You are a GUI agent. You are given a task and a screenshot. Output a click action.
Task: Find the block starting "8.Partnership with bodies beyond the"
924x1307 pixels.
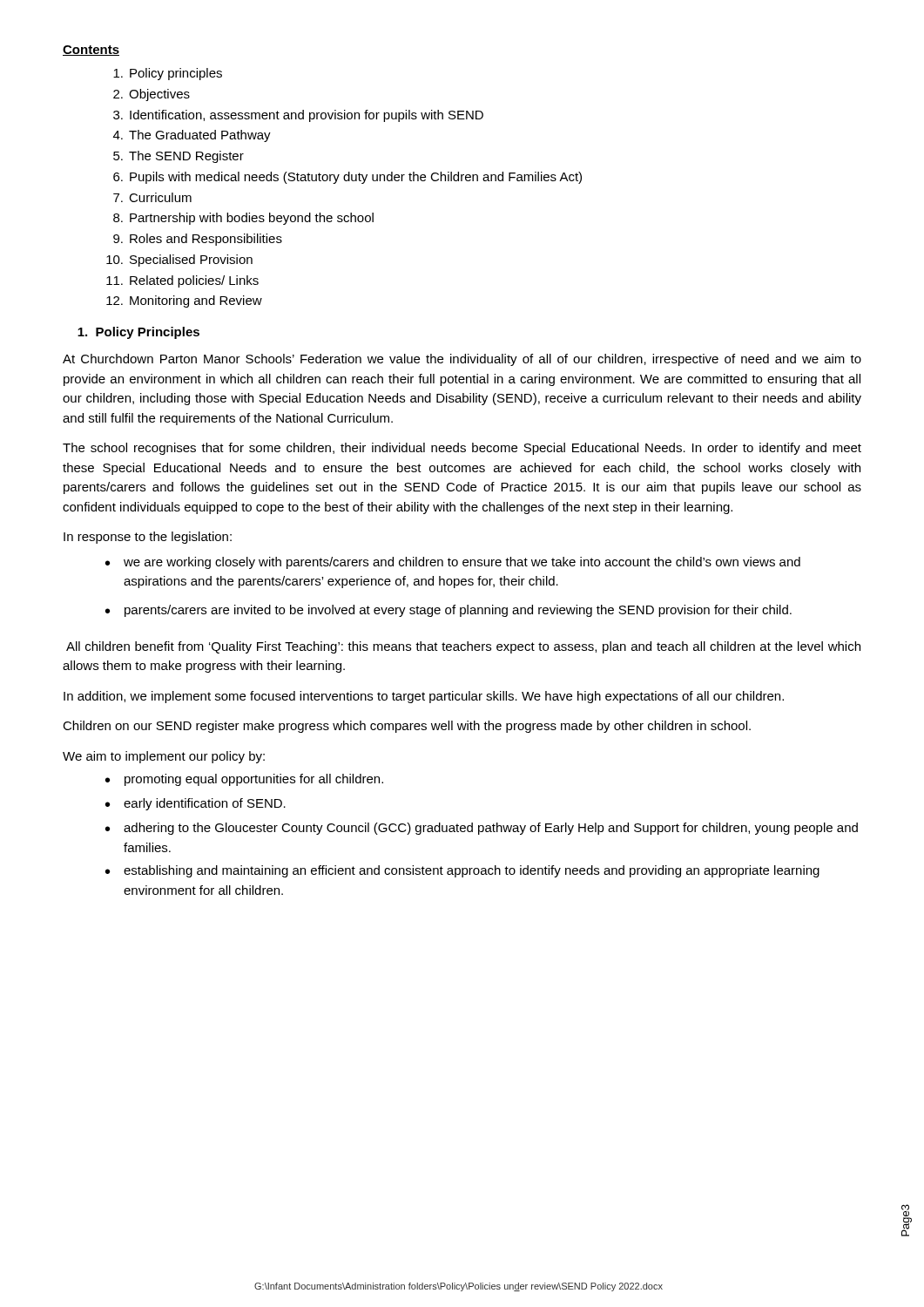[236, 218]
